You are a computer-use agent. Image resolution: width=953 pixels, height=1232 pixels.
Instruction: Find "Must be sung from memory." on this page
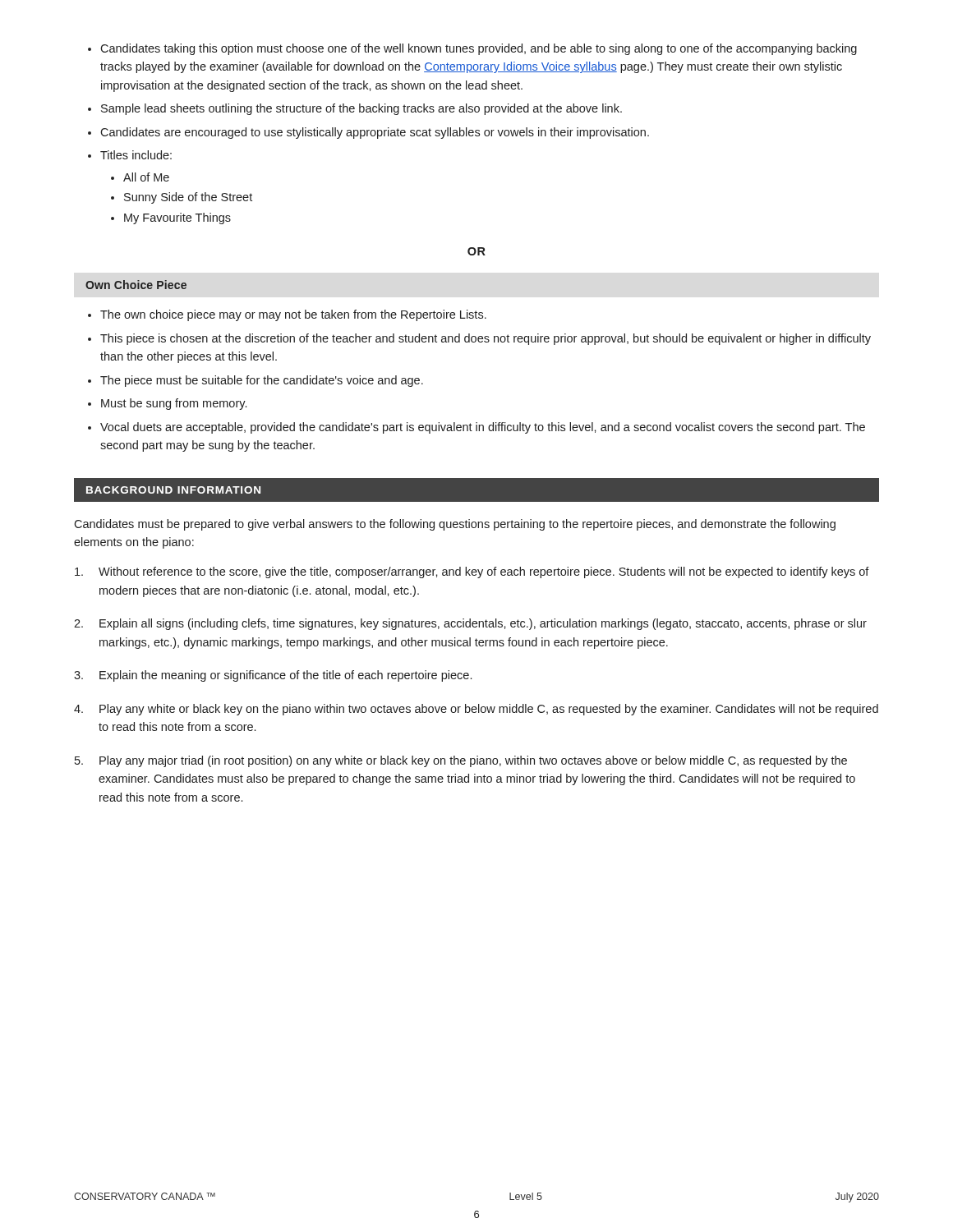click(x=167, y=404)
